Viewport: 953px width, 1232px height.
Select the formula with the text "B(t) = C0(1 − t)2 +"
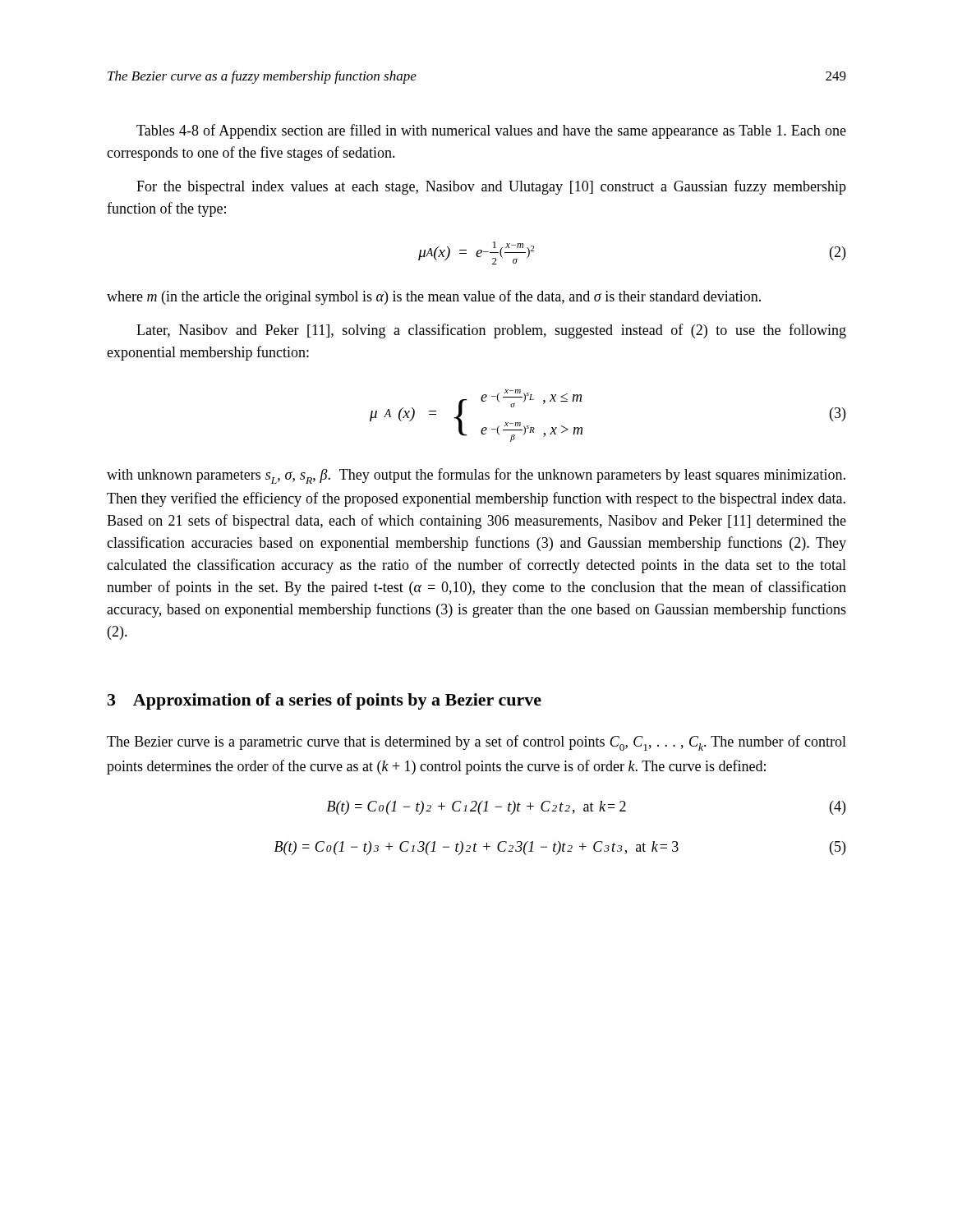point(476,807)
